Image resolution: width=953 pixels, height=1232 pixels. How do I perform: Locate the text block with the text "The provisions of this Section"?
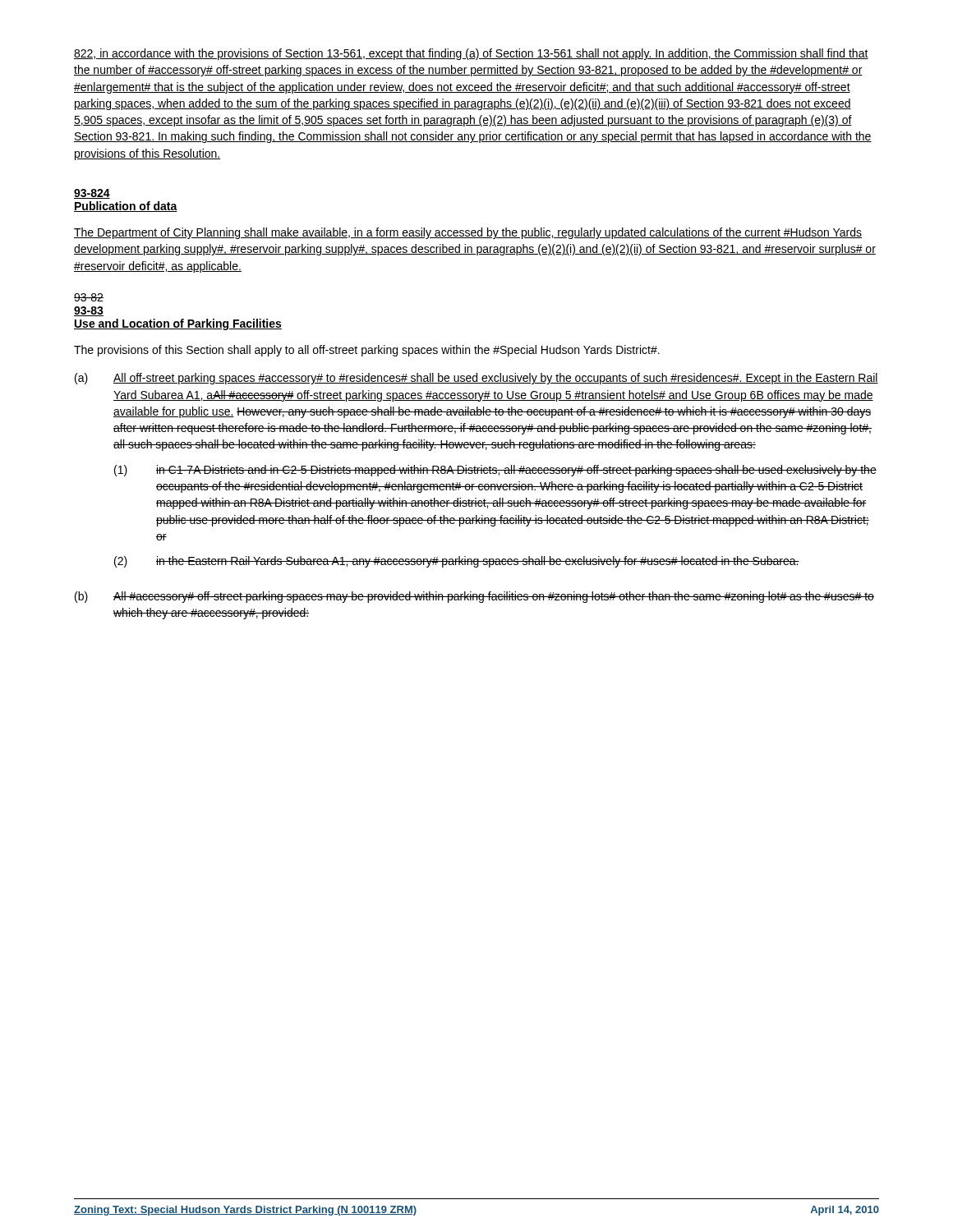[x=367, y=350]
